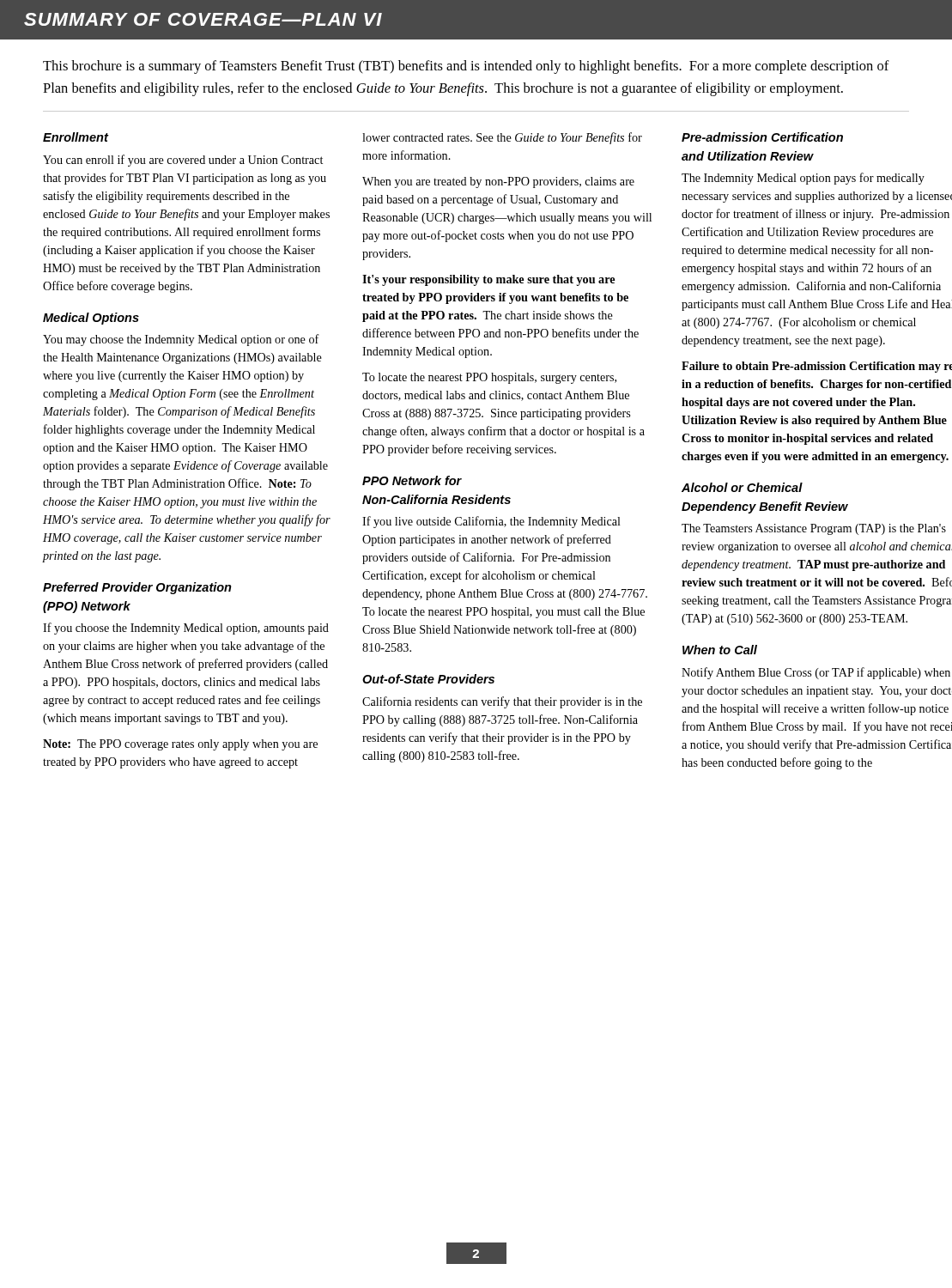Point to the text block starting "Notify Anthem Blue Cross (or TAP if"

(817, 718)
